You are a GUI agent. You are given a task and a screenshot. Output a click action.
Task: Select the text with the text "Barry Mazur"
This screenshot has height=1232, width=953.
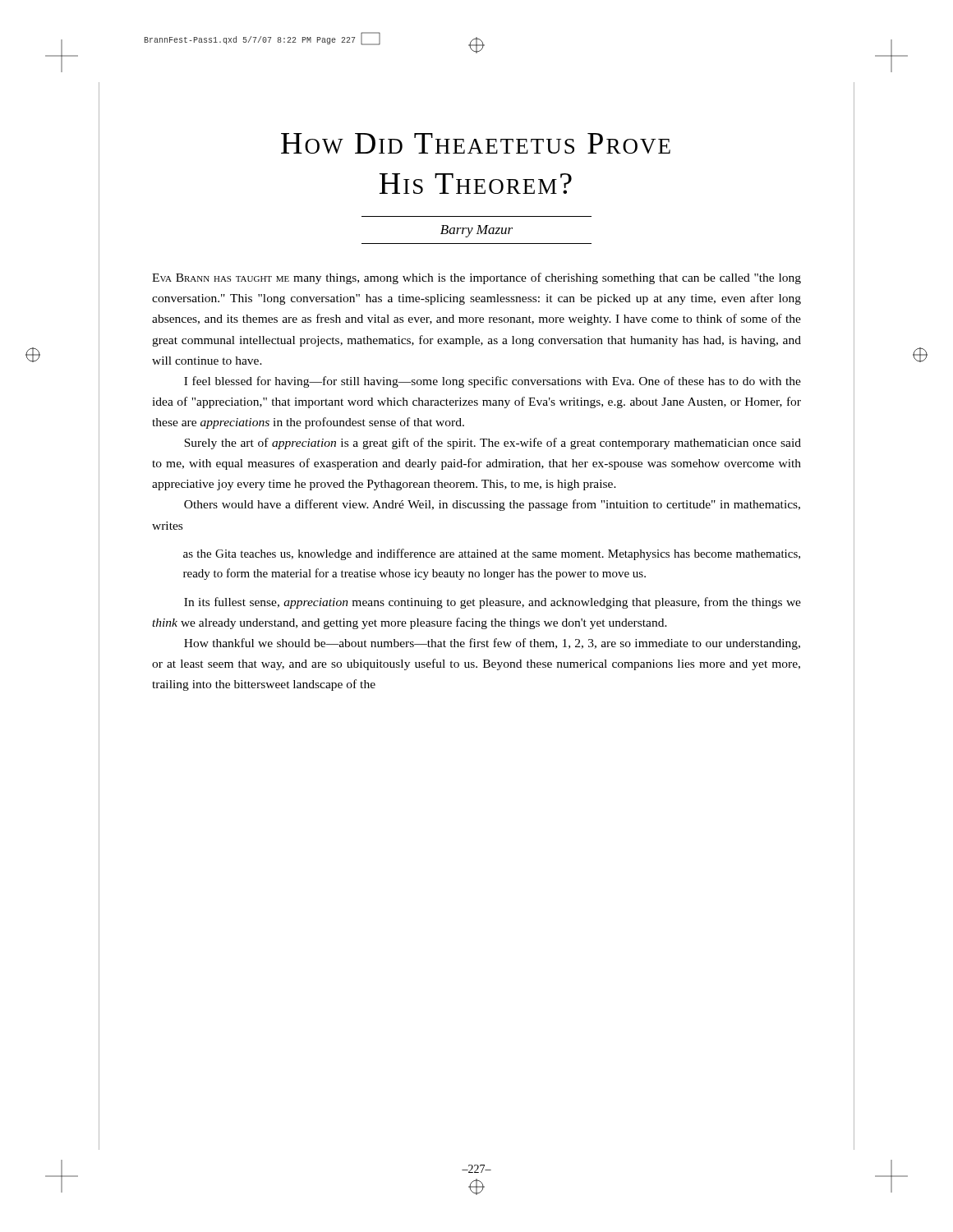click(476, 230)
